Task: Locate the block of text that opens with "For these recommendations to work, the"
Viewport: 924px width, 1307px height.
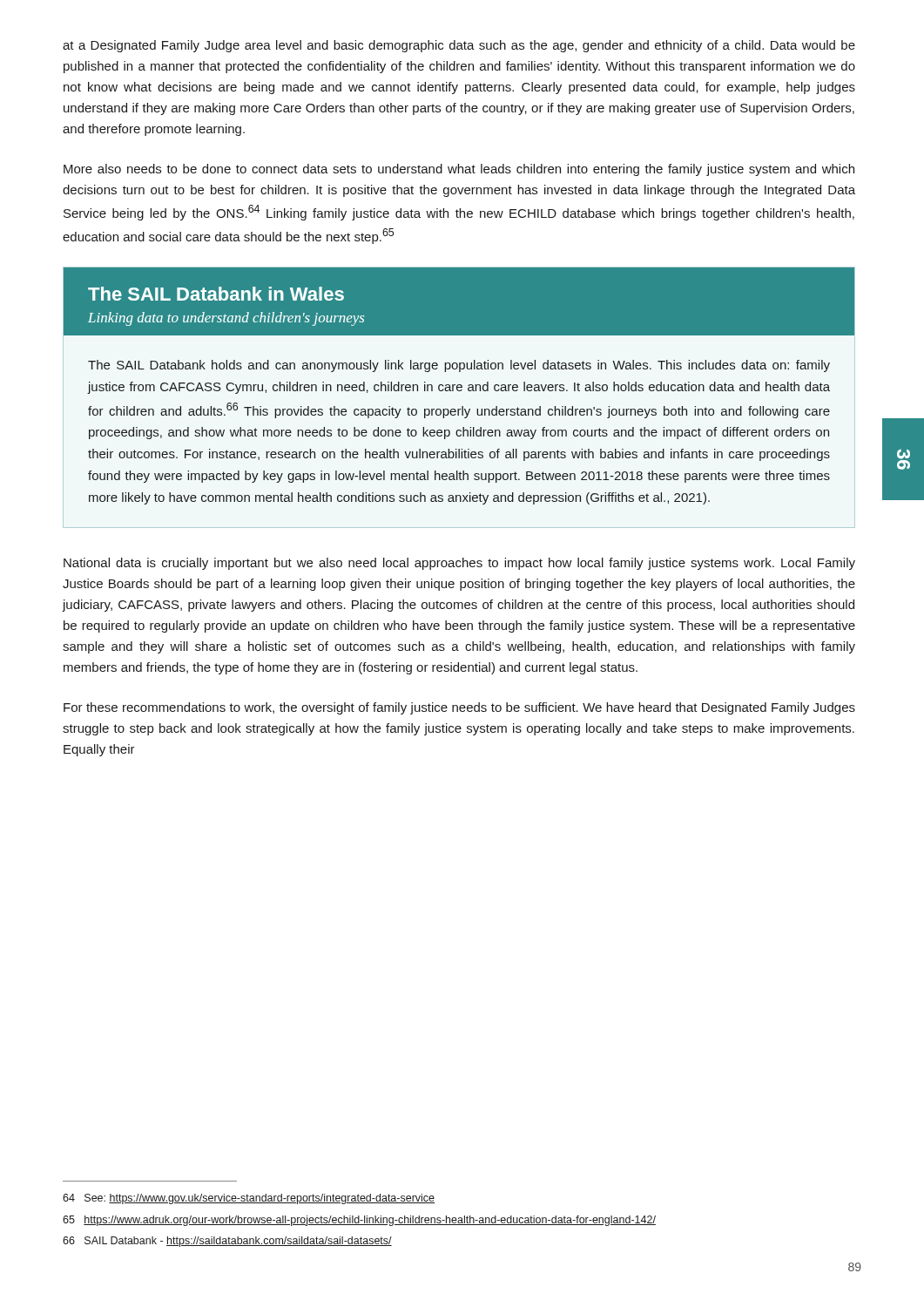Action: (459, 728)
